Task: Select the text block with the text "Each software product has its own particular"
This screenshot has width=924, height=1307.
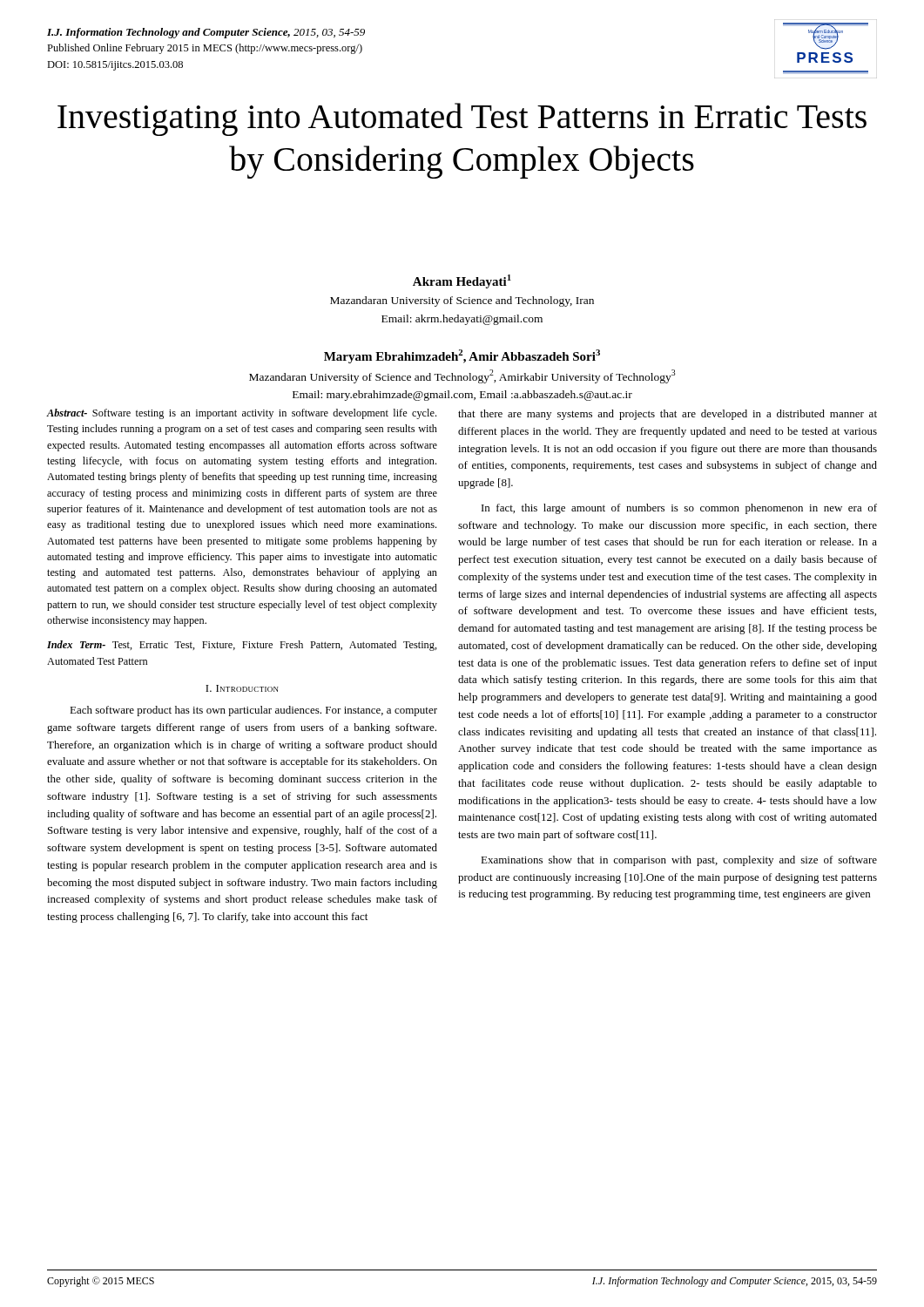Action: tap(242, 813)
